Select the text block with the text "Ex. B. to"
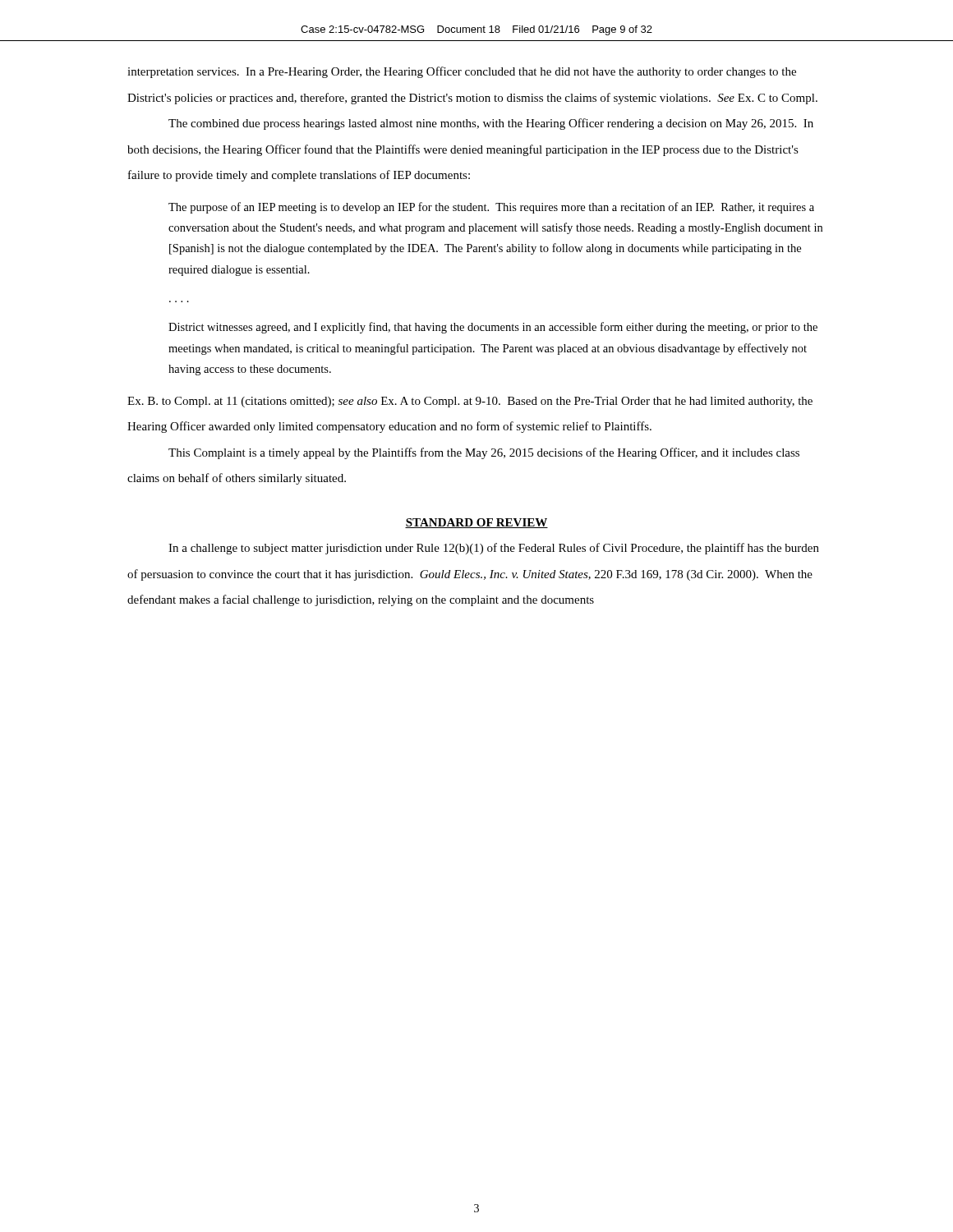 coord(470,413)
